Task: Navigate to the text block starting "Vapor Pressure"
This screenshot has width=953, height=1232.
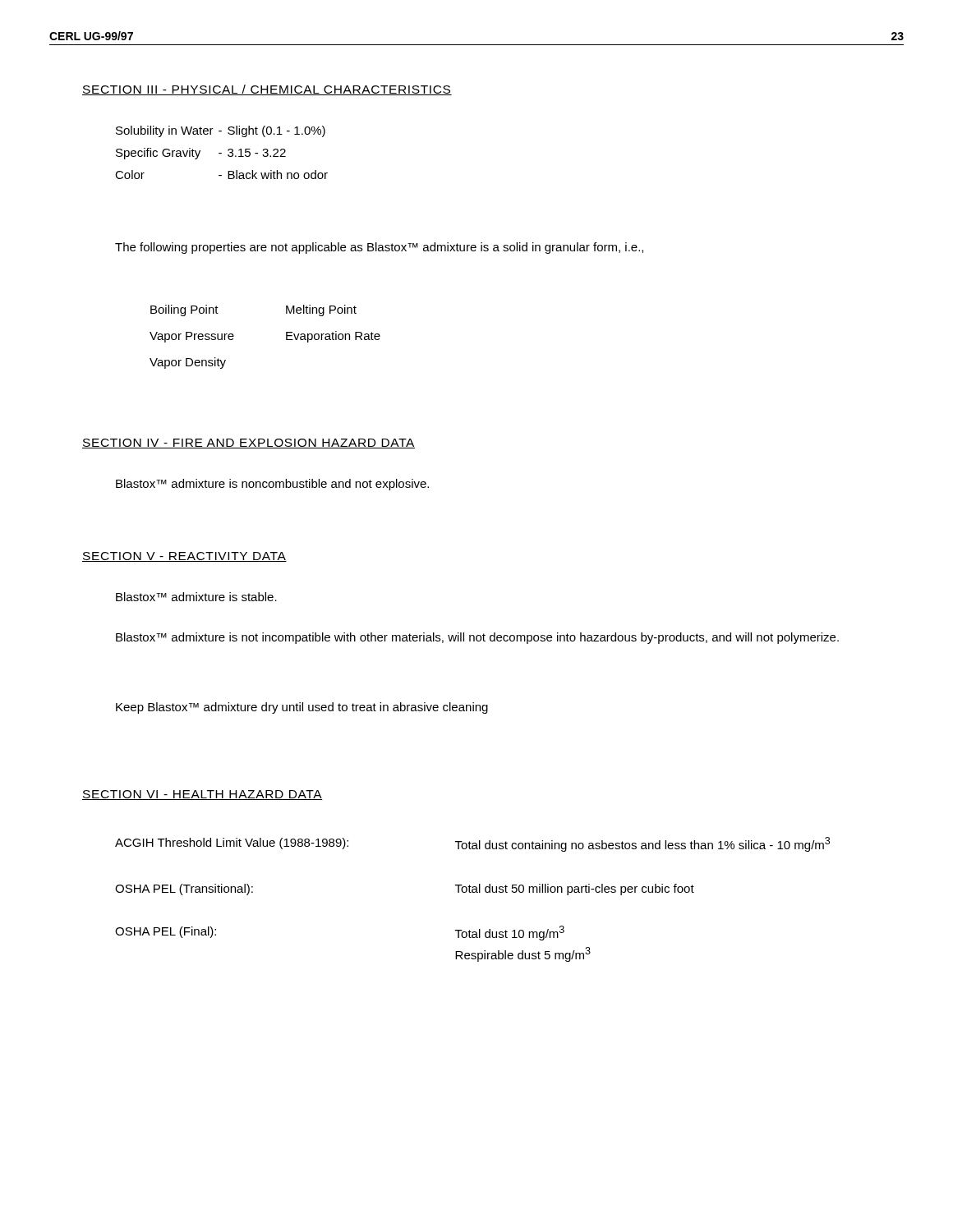Action: coord(192,336)
